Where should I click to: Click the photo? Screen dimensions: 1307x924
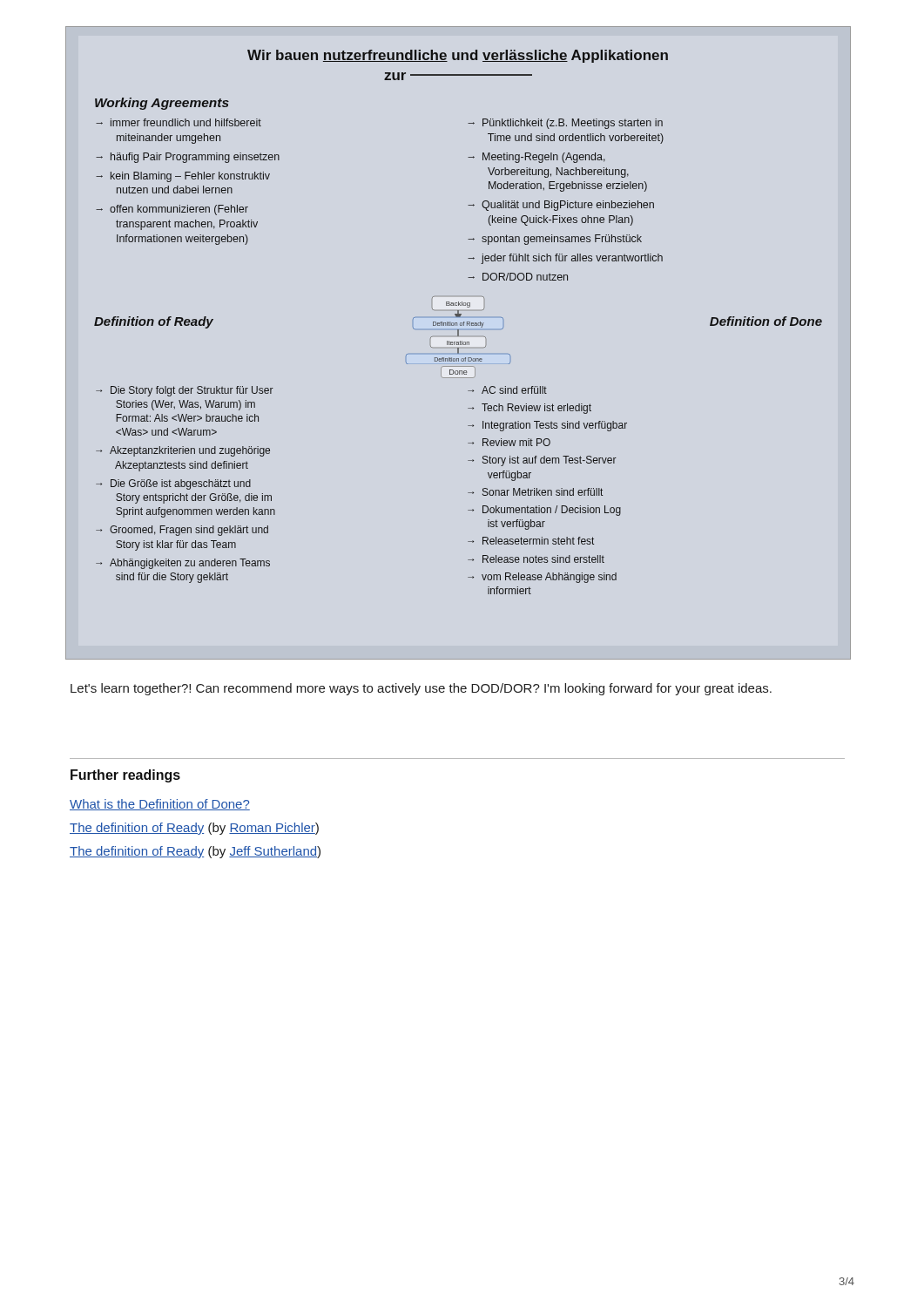point(457,342)
